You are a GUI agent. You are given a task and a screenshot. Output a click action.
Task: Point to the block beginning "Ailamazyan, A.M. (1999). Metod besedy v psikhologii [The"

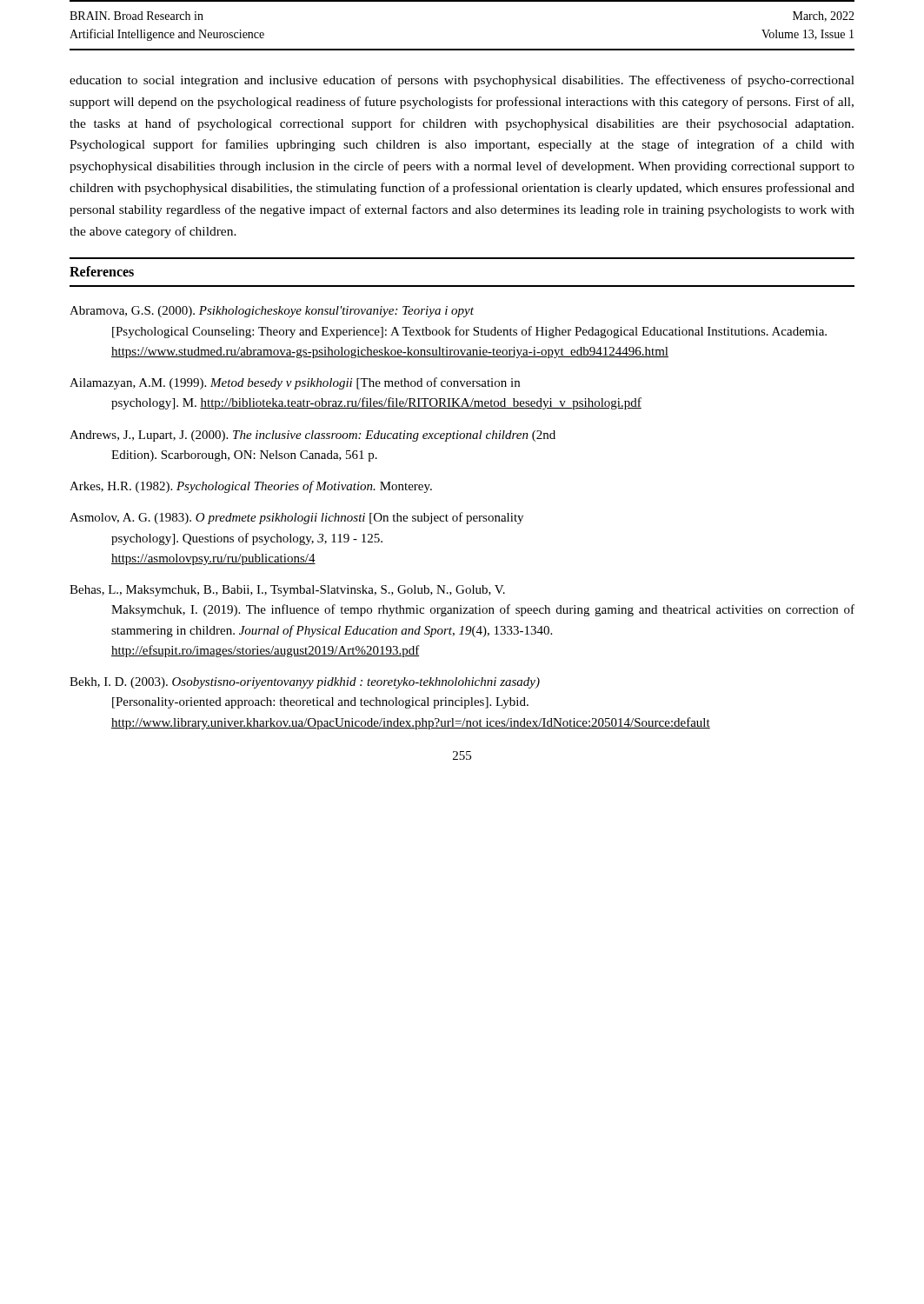(x=462, y=393)
